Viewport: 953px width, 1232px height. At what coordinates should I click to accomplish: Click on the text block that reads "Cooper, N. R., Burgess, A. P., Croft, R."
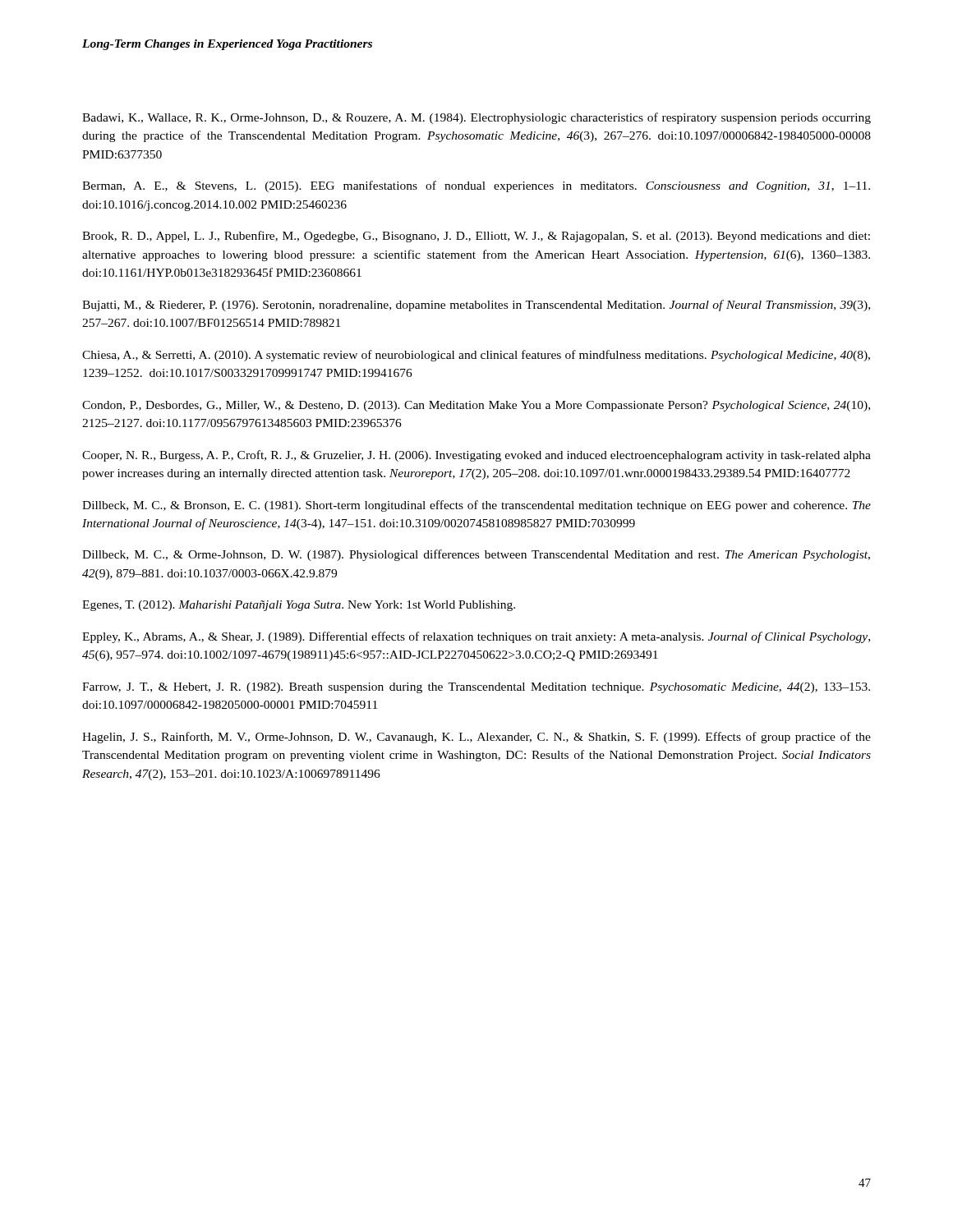476,463
